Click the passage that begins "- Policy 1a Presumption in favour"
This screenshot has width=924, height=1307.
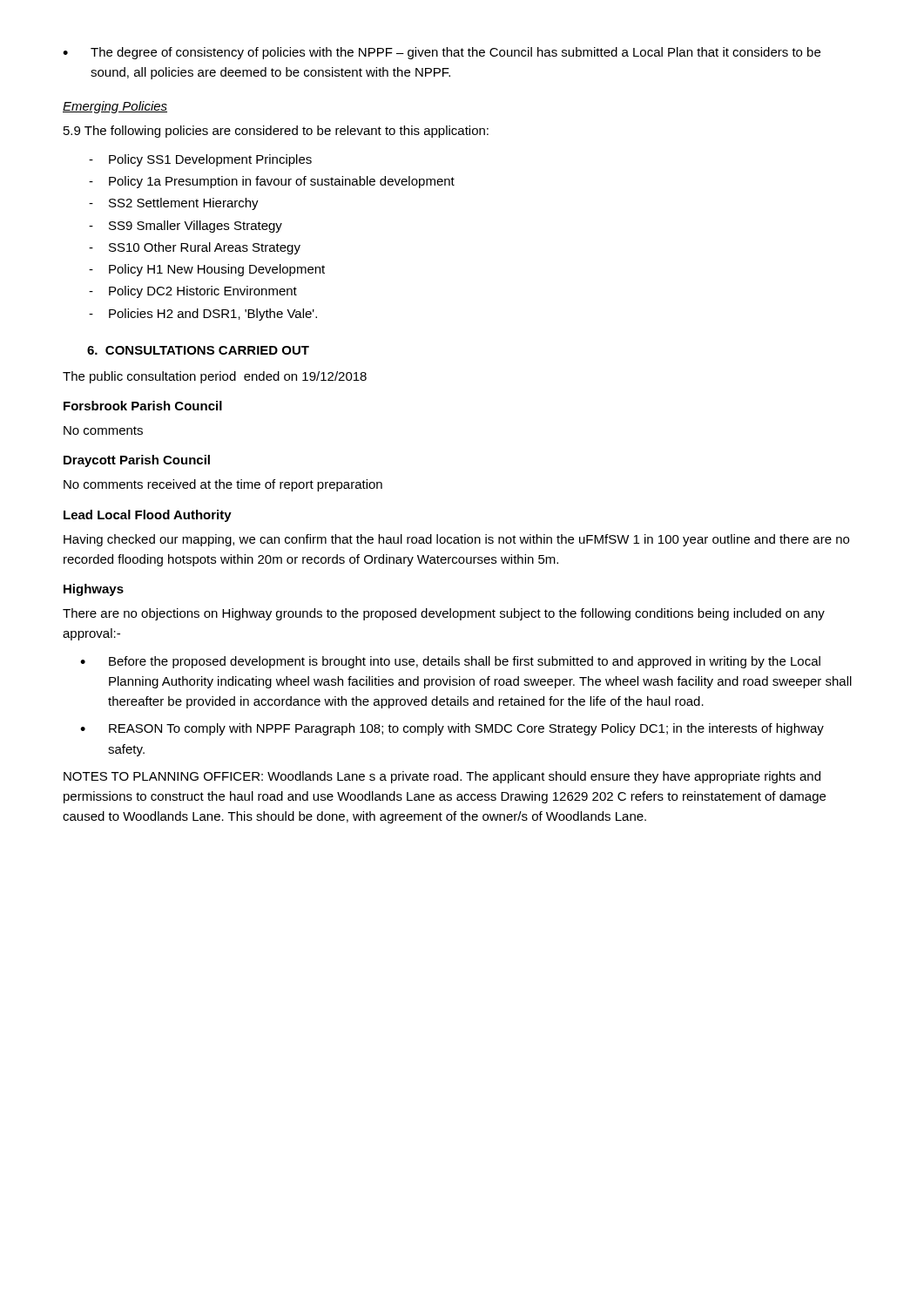(x=272, y=181)
